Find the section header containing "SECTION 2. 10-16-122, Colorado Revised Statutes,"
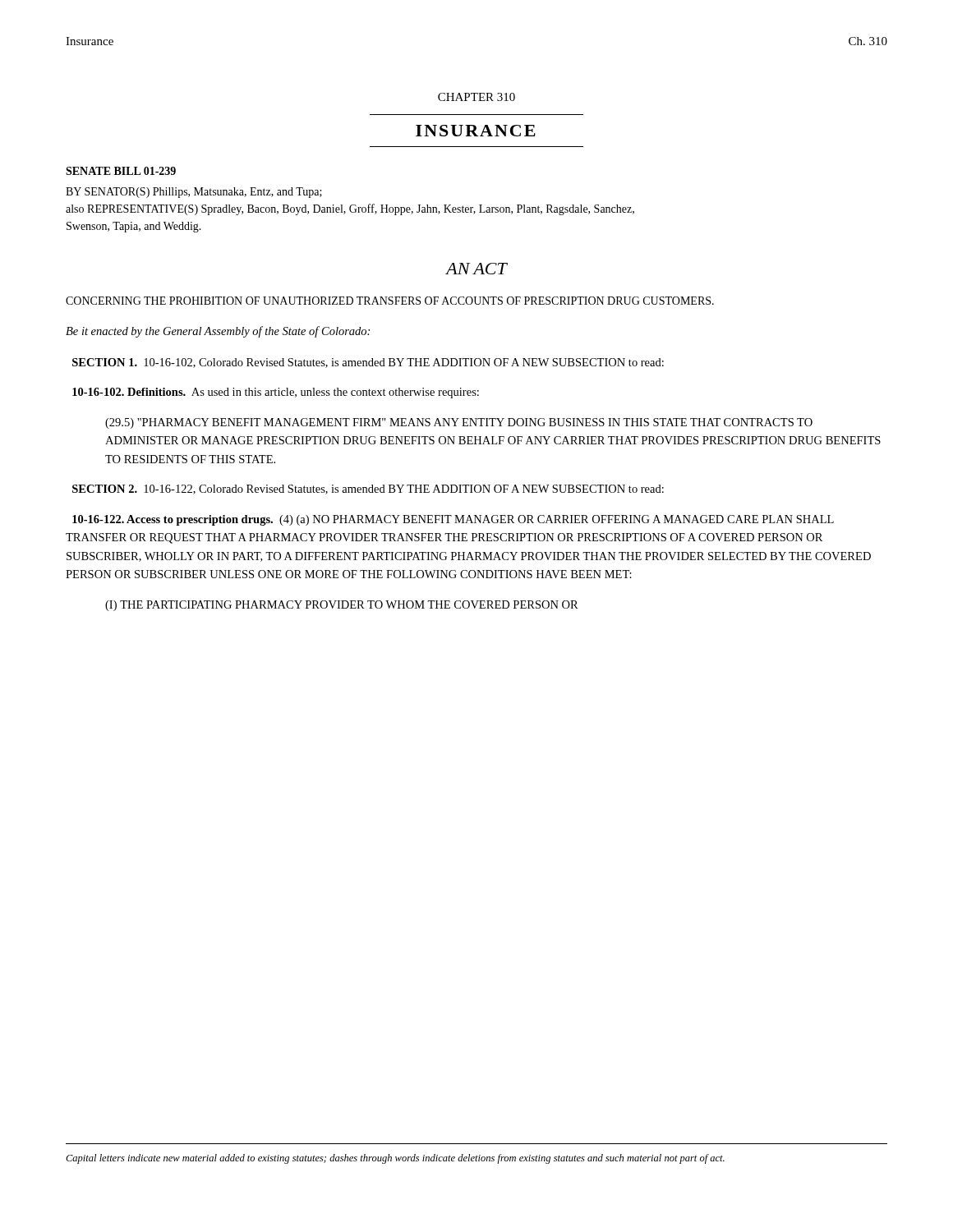The height and width of the screenshot is (1232, 953). coord(365,489)
